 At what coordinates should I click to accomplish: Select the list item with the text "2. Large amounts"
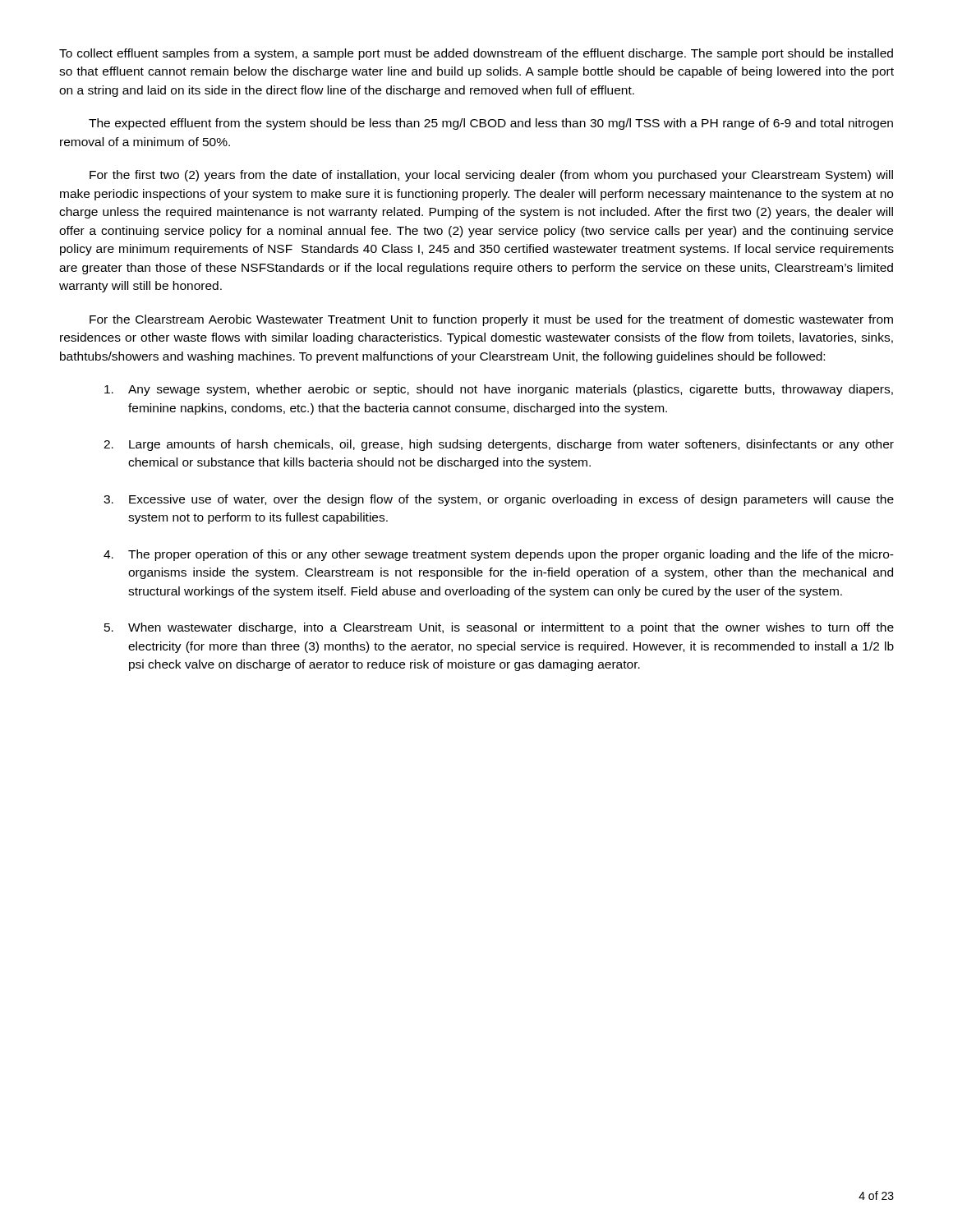pos(499,454)
